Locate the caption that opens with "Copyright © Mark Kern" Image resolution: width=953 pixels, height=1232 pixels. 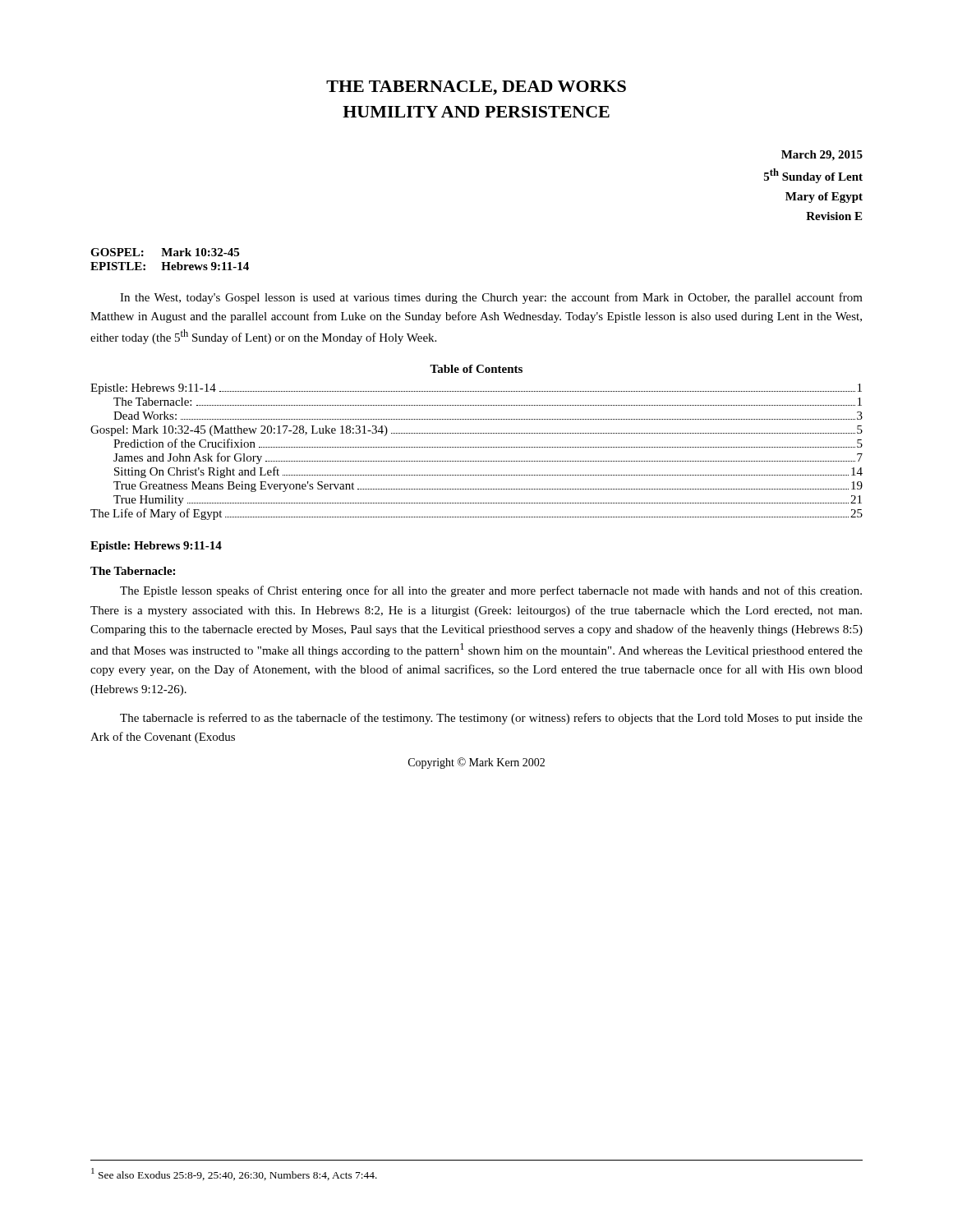[x=476, y=763]
